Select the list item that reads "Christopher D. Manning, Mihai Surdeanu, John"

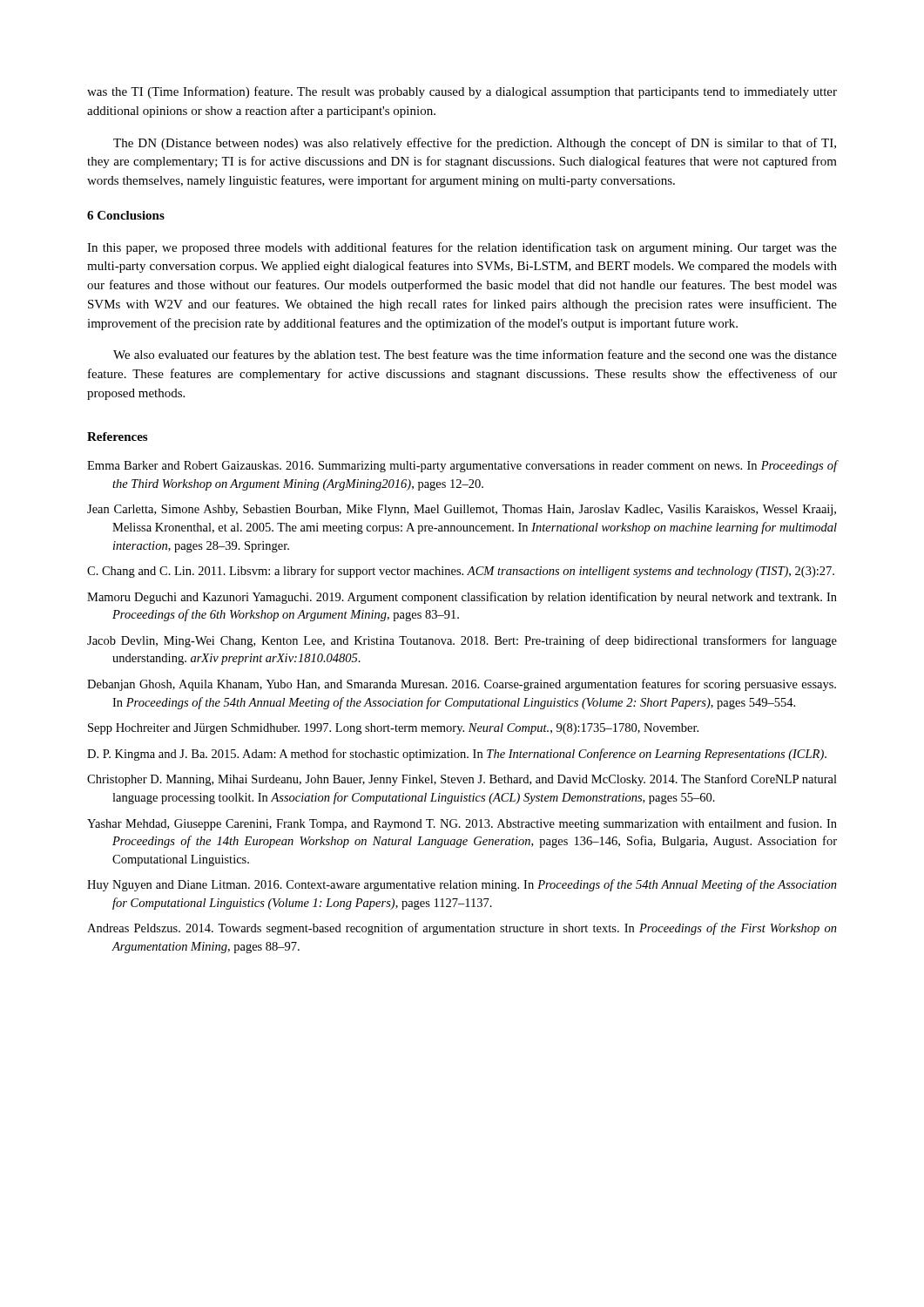tap(462, 788)
